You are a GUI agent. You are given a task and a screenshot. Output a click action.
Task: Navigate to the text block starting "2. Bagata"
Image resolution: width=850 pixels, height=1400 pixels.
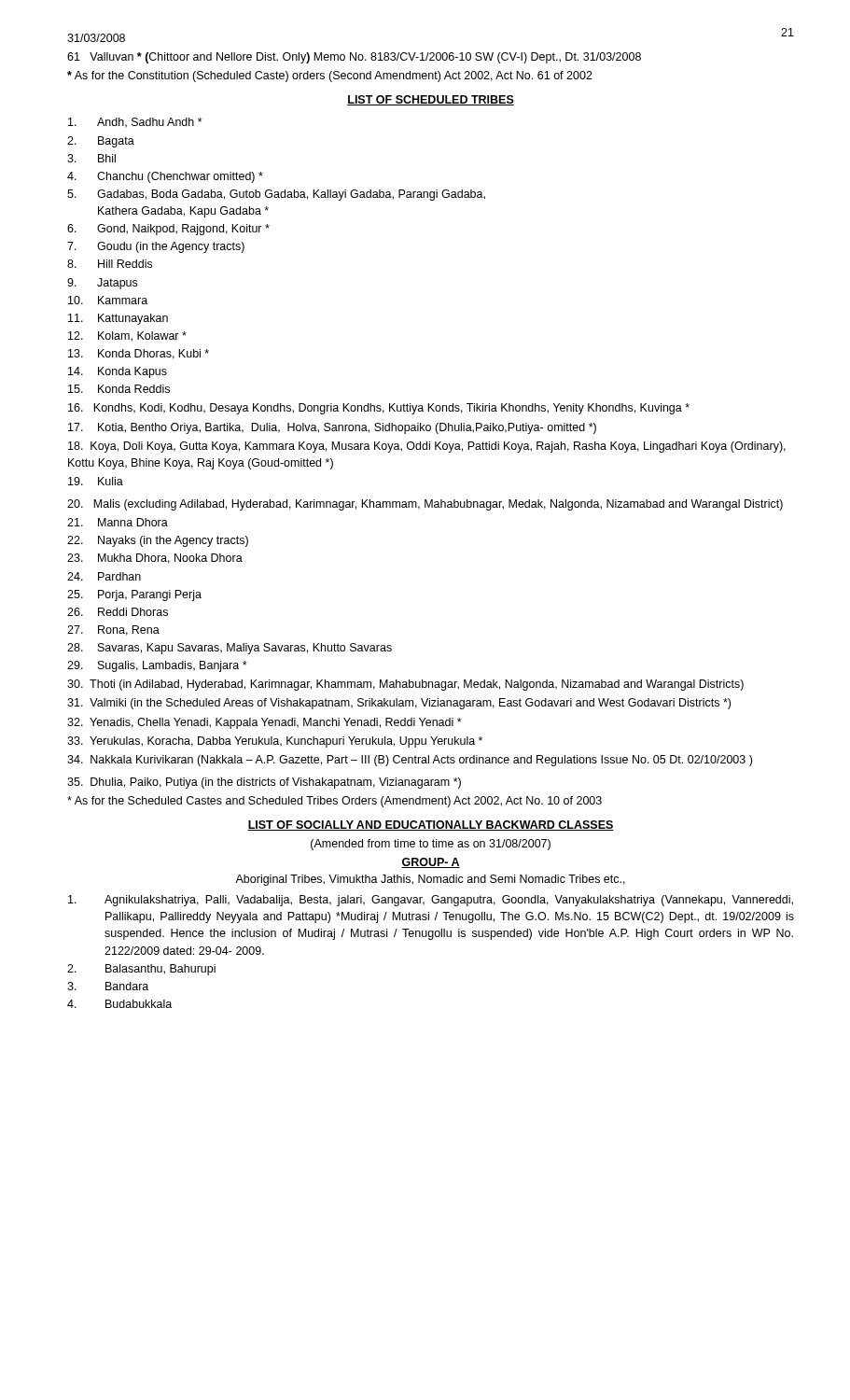click(x=101, y=140)
